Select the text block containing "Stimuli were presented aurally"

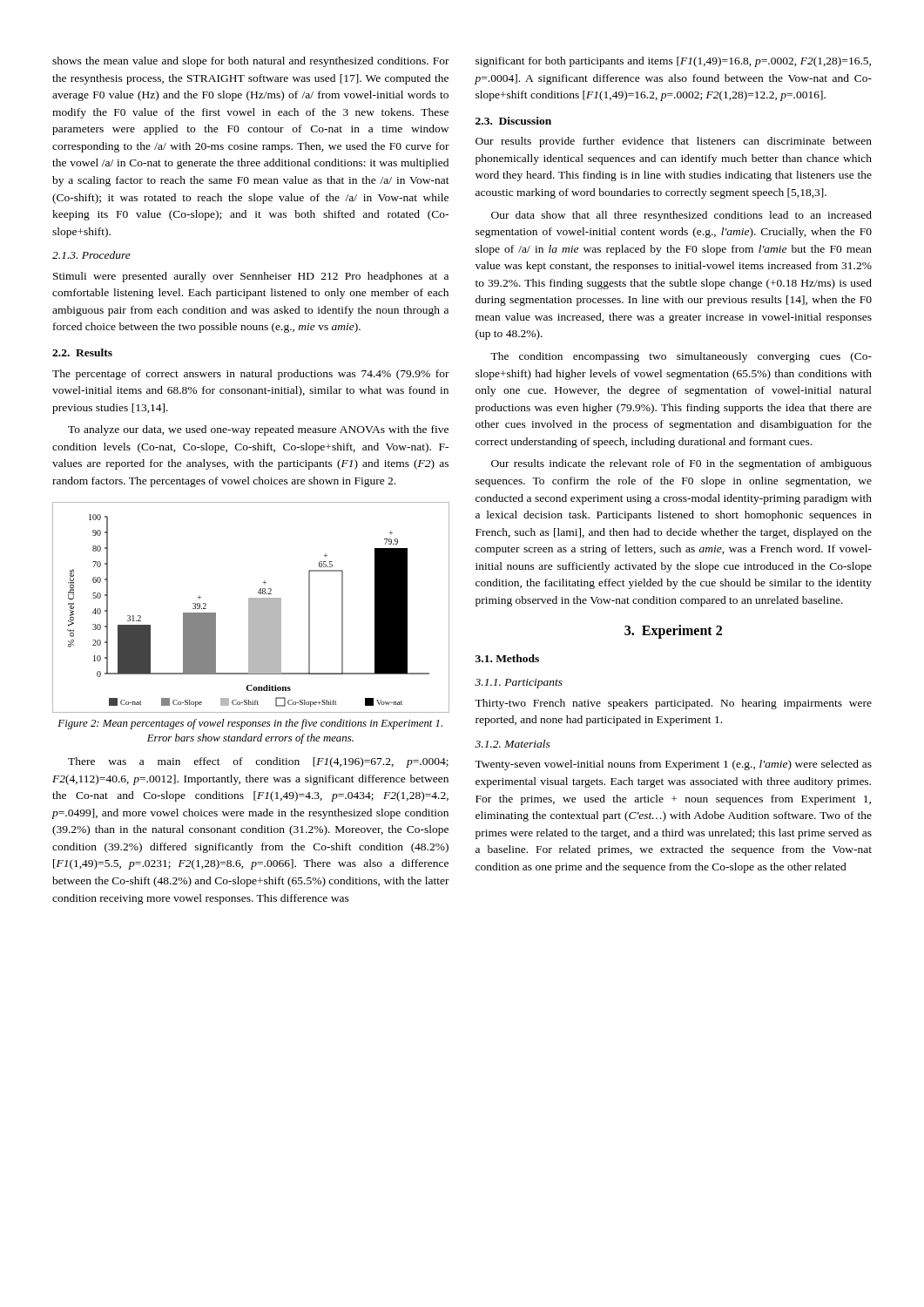[251, 301]
